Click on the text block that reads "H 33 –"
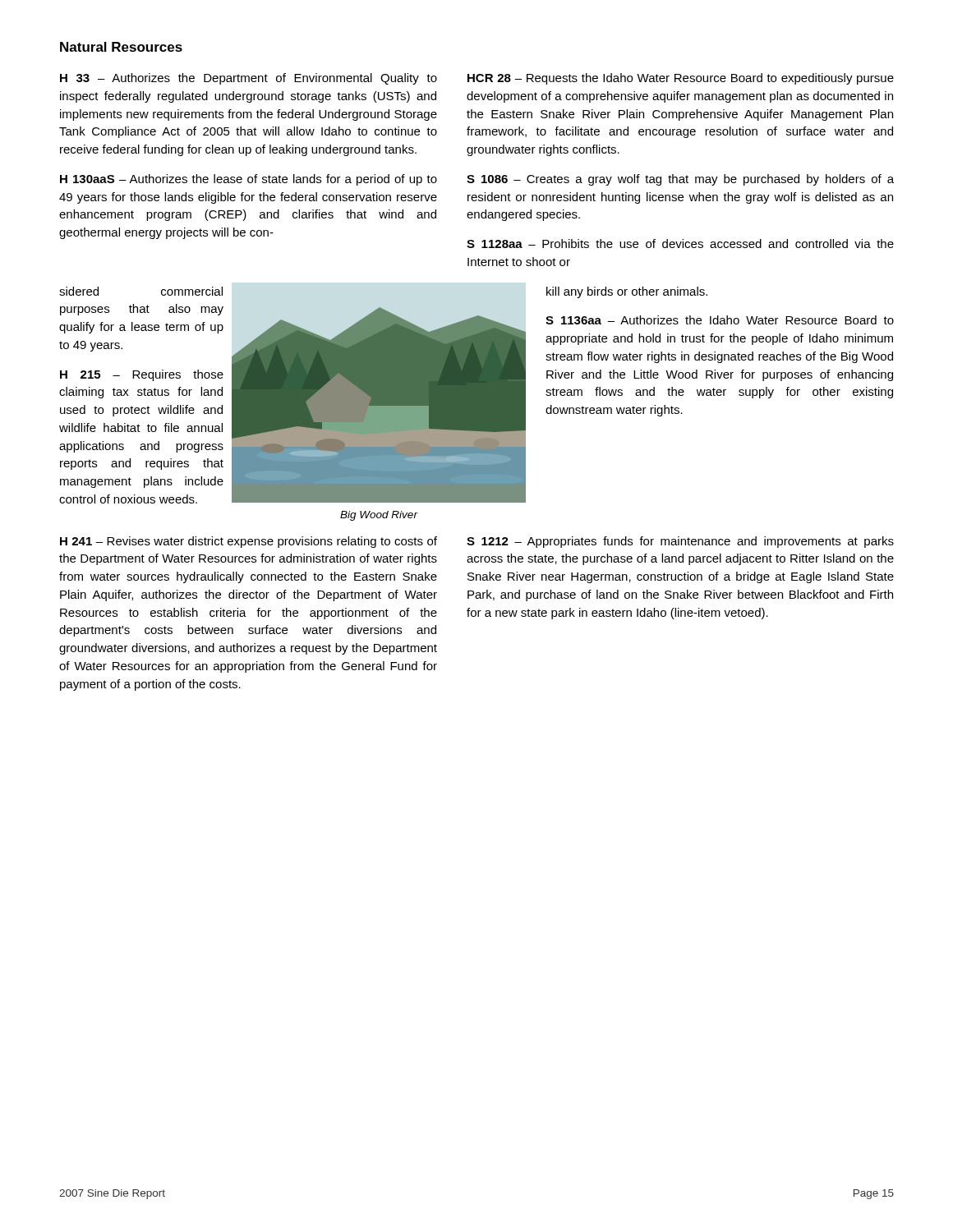 click(x=248, y=113)
